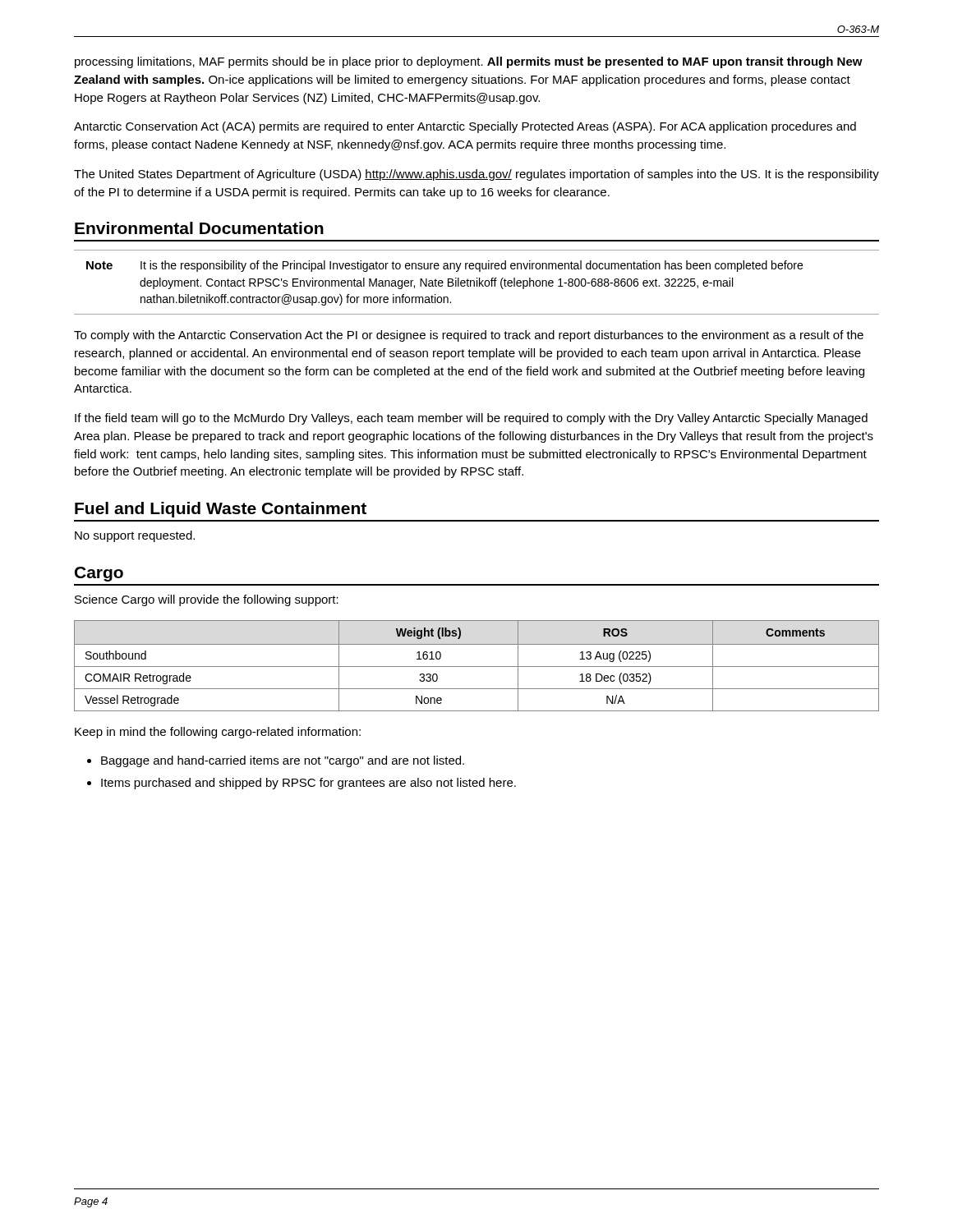Find the passage starting "No support requested."
This screenshot has width=953, height=1232.
tap(135, 536)
